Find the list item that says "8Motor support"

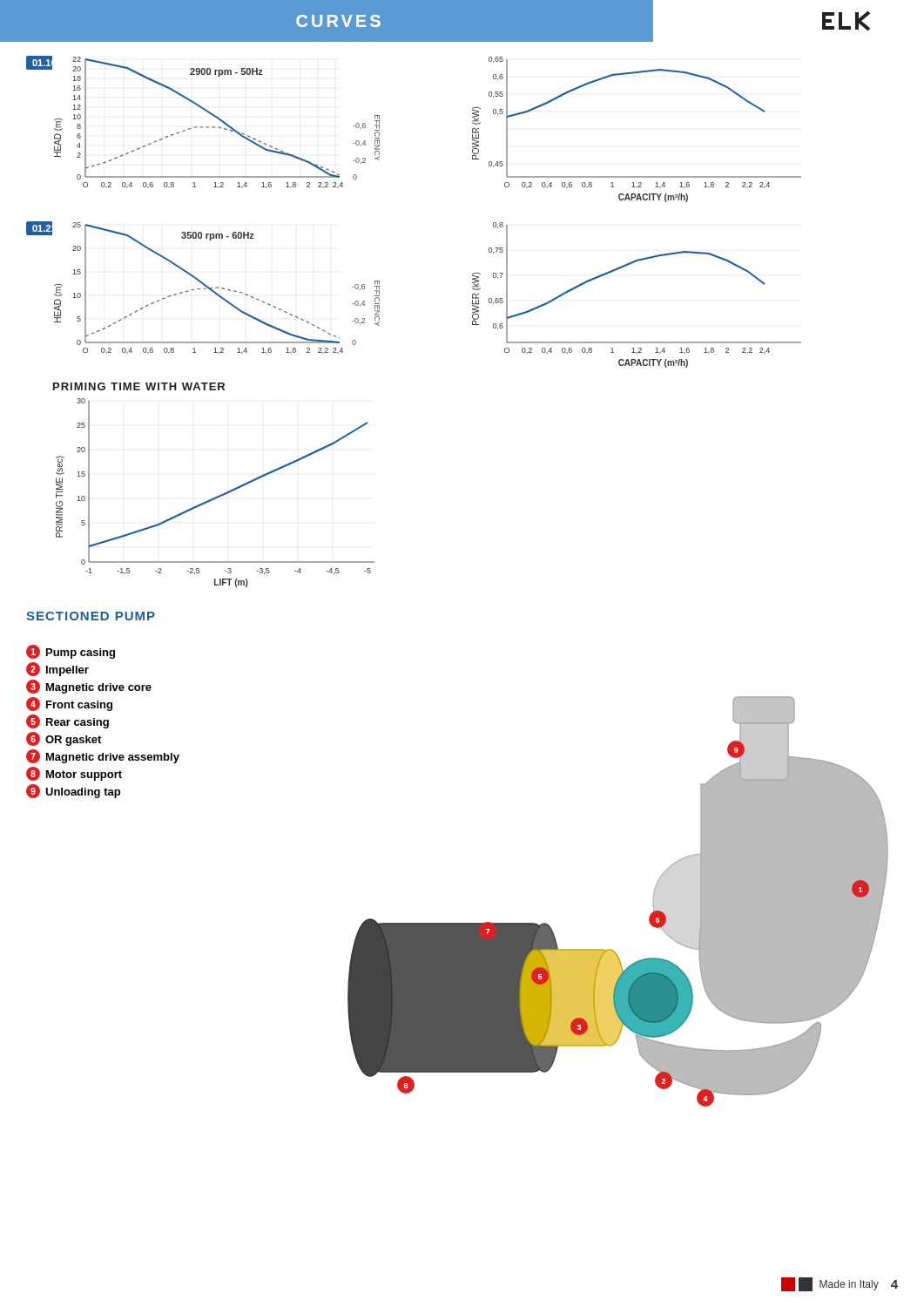coord(74,774)
